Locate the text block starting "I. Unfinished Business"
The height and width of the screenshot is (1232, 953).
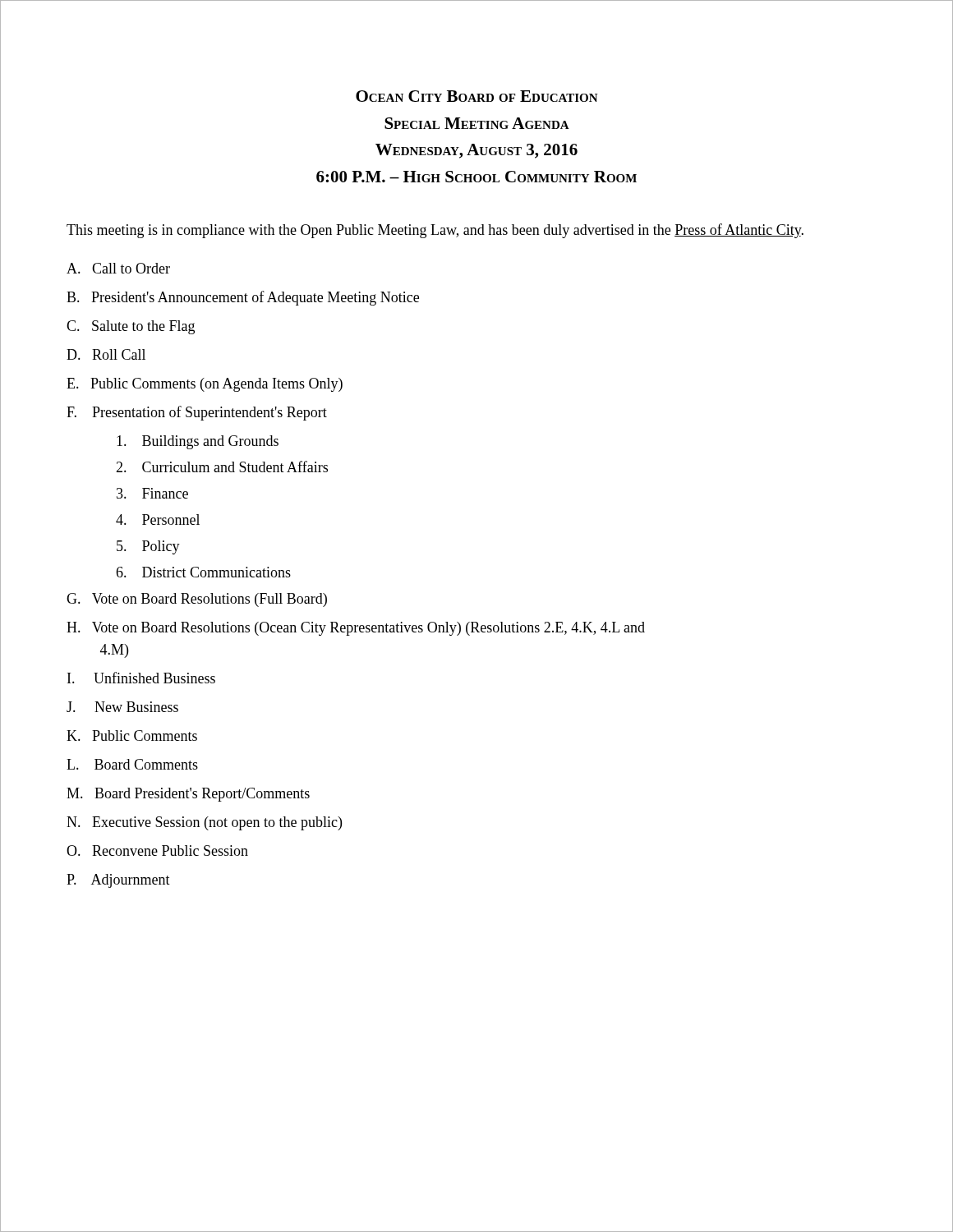coord(141,679)
